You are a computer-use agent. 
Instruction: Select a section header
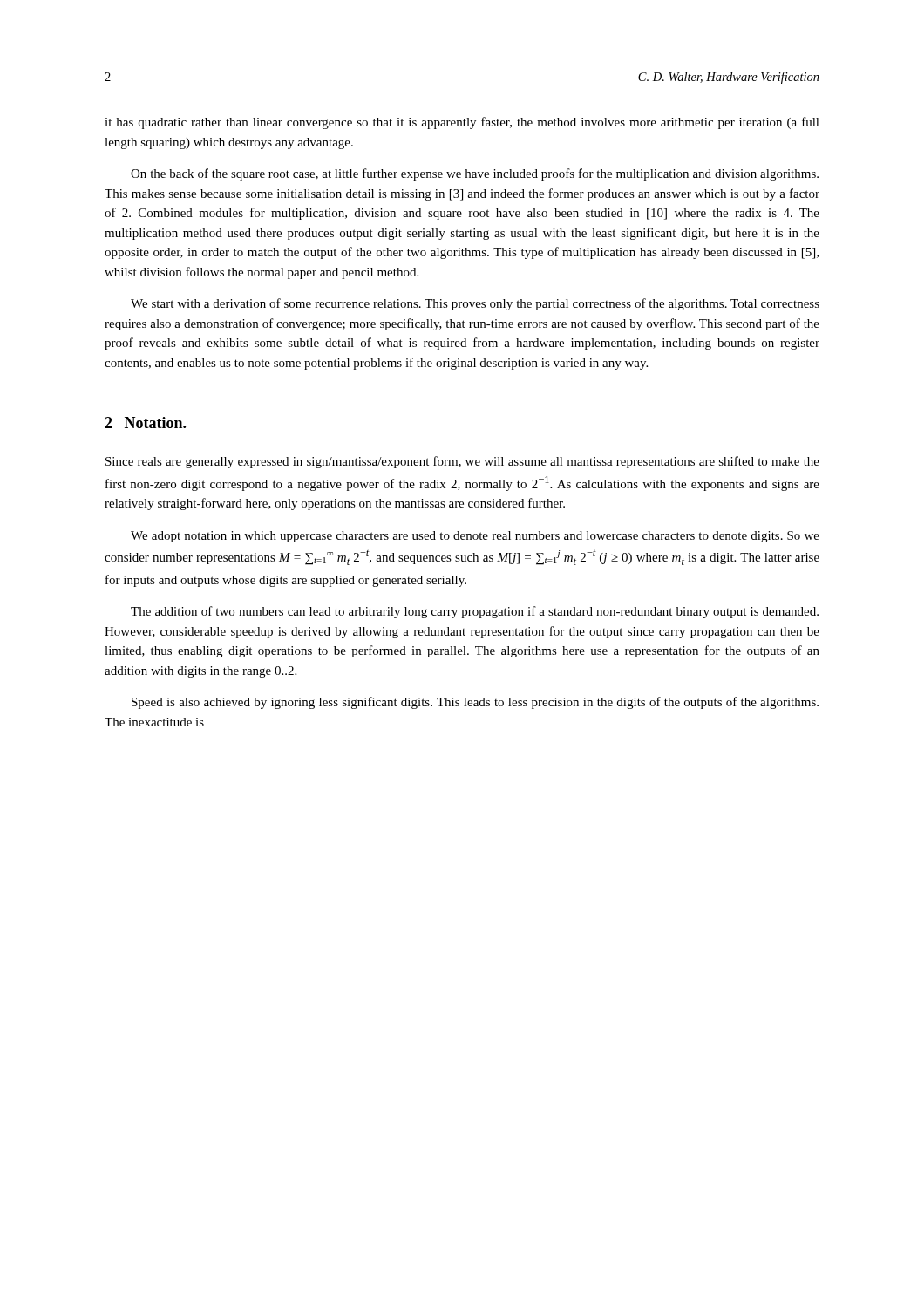(146, 423)
